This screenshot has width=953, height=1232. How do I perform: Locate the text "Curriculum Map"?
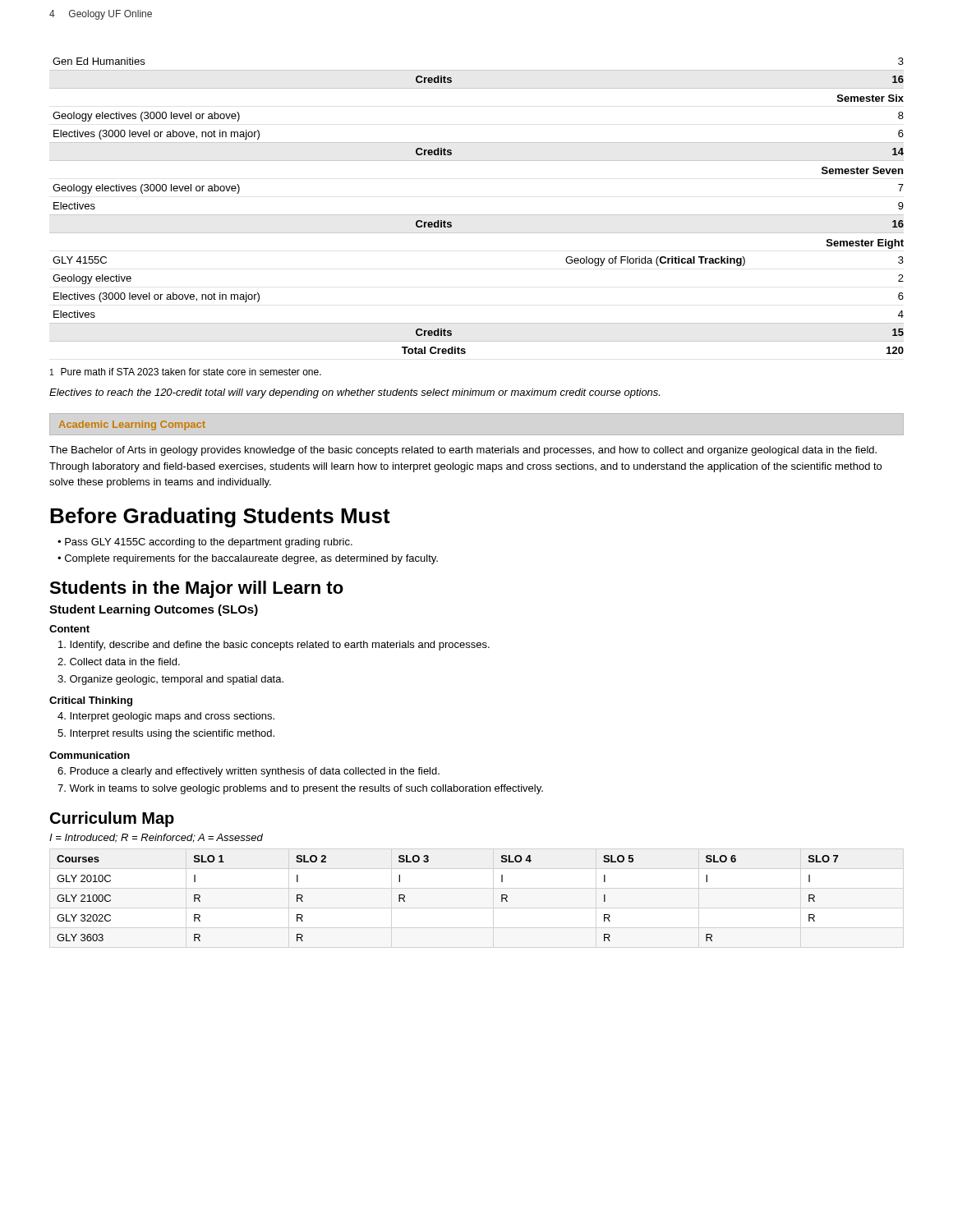(x=112, y=818)
